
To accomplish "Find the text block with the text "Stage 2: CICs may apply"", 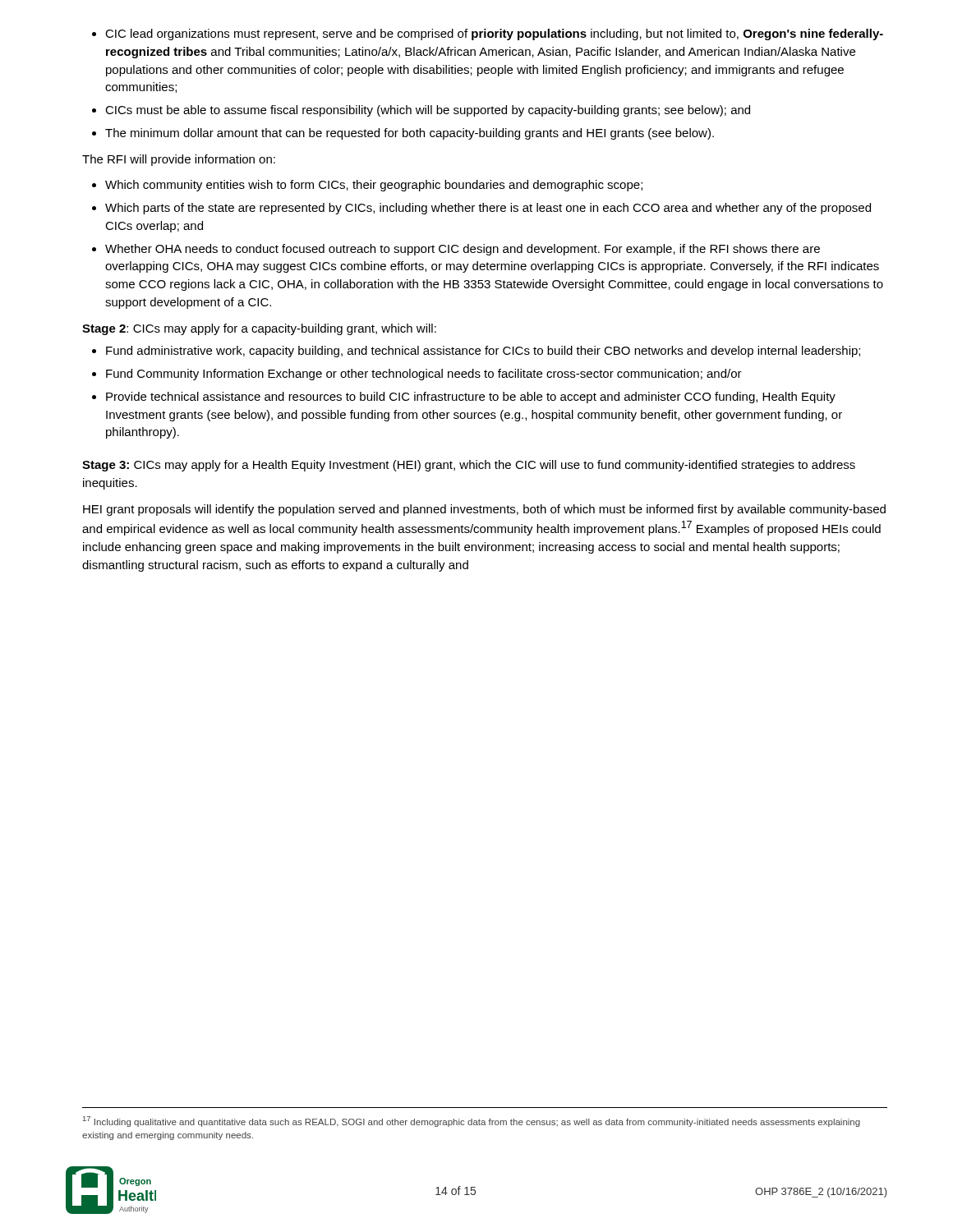I will (259, 329).
